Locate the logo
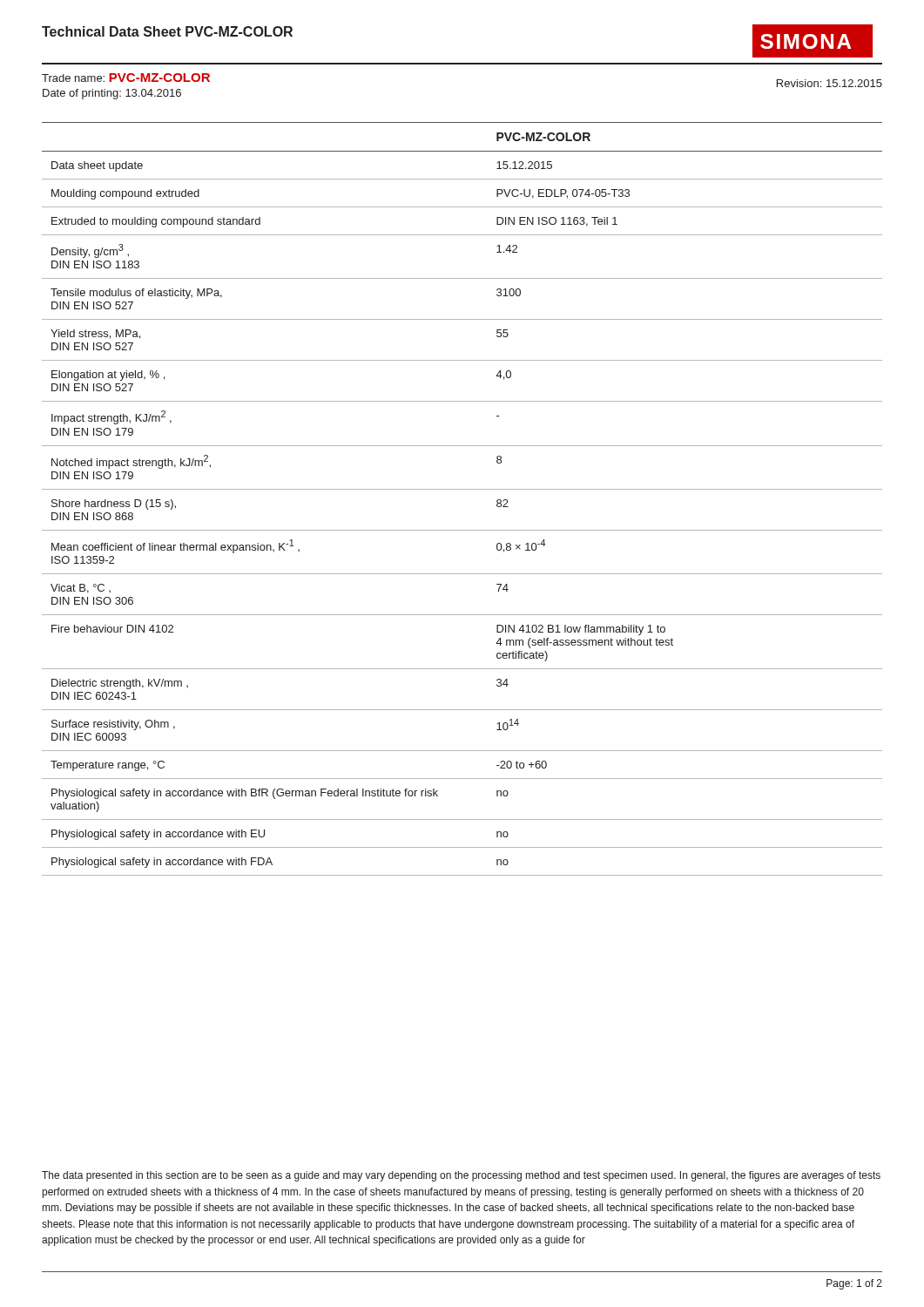The width and height of the screenshot is (924, 1307). point(813,41)
